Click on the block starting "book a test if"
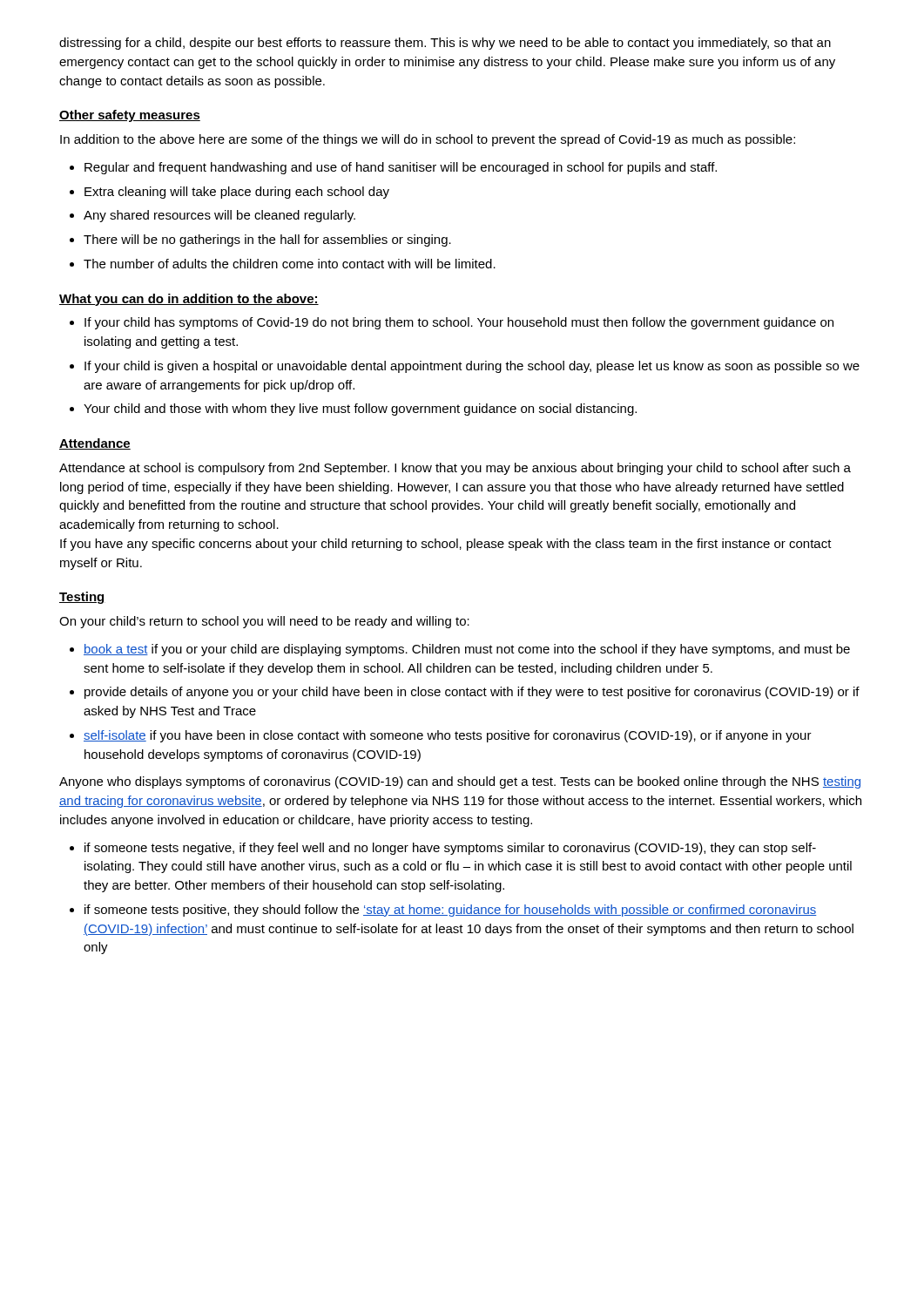The height and width of the screenshot is (1307, 924). pos(462,658)
